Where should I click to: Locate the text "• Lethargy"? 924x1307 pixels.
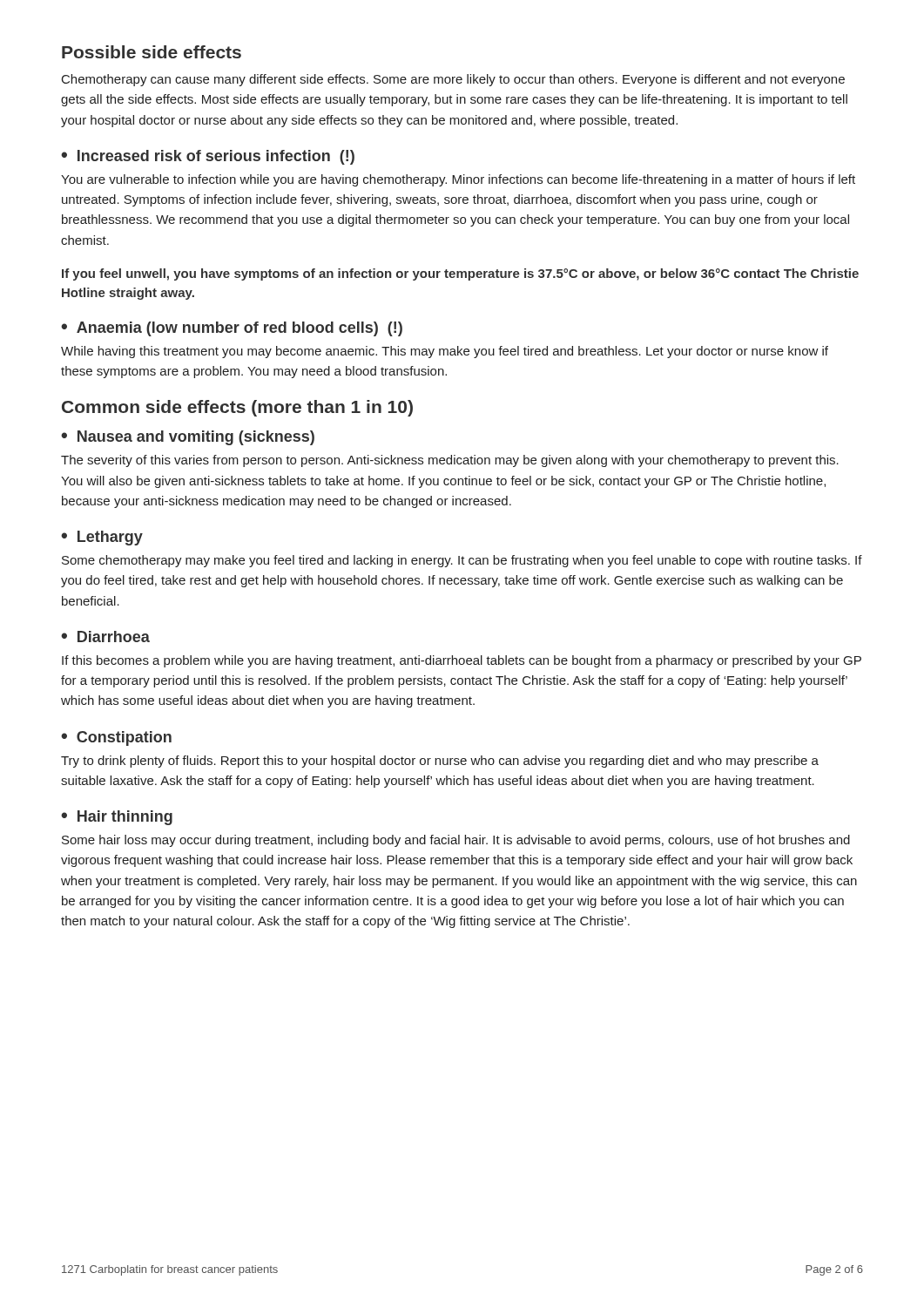coord(102,536)
